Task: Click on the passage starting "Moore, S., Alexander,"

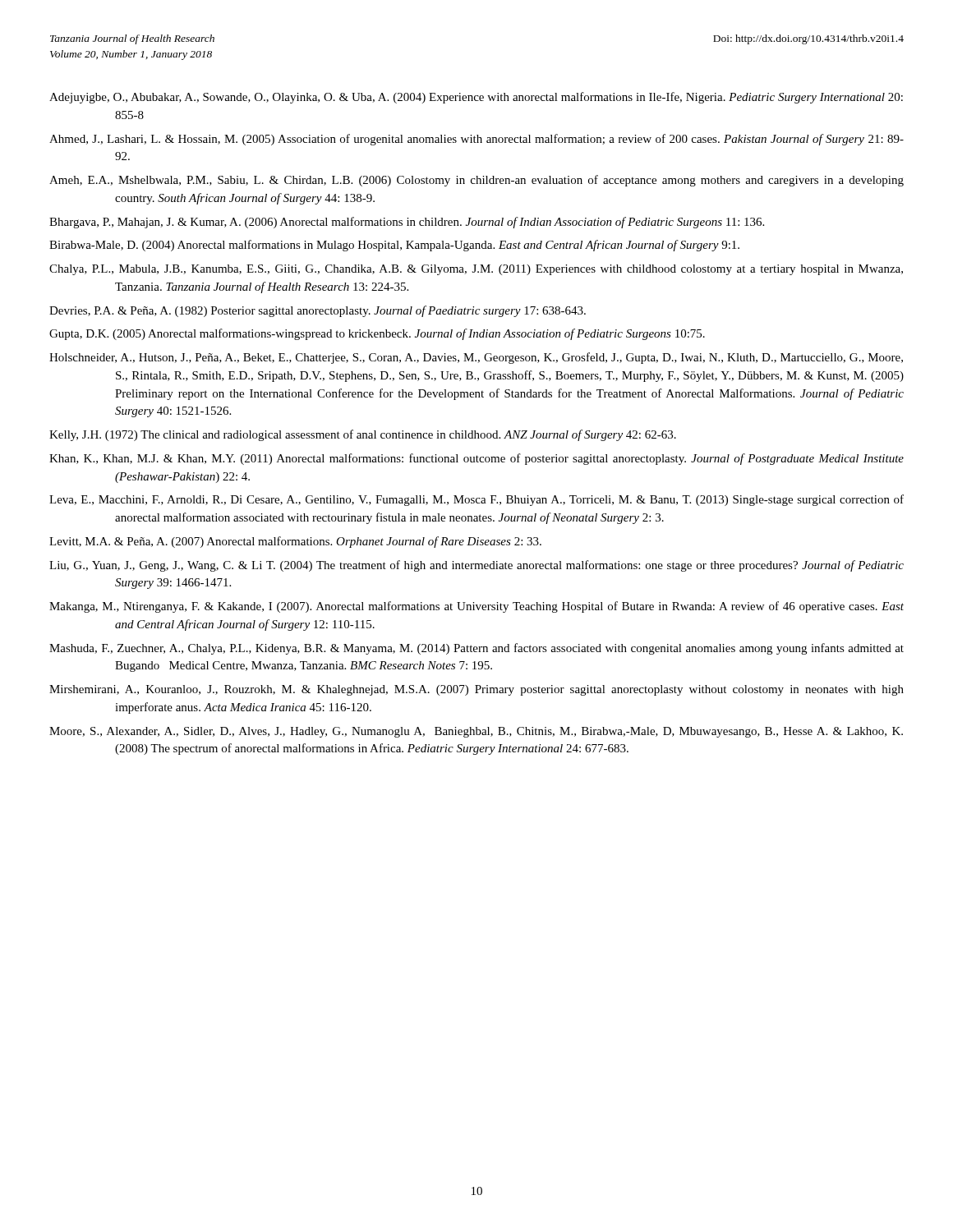Action: [476, 740]
